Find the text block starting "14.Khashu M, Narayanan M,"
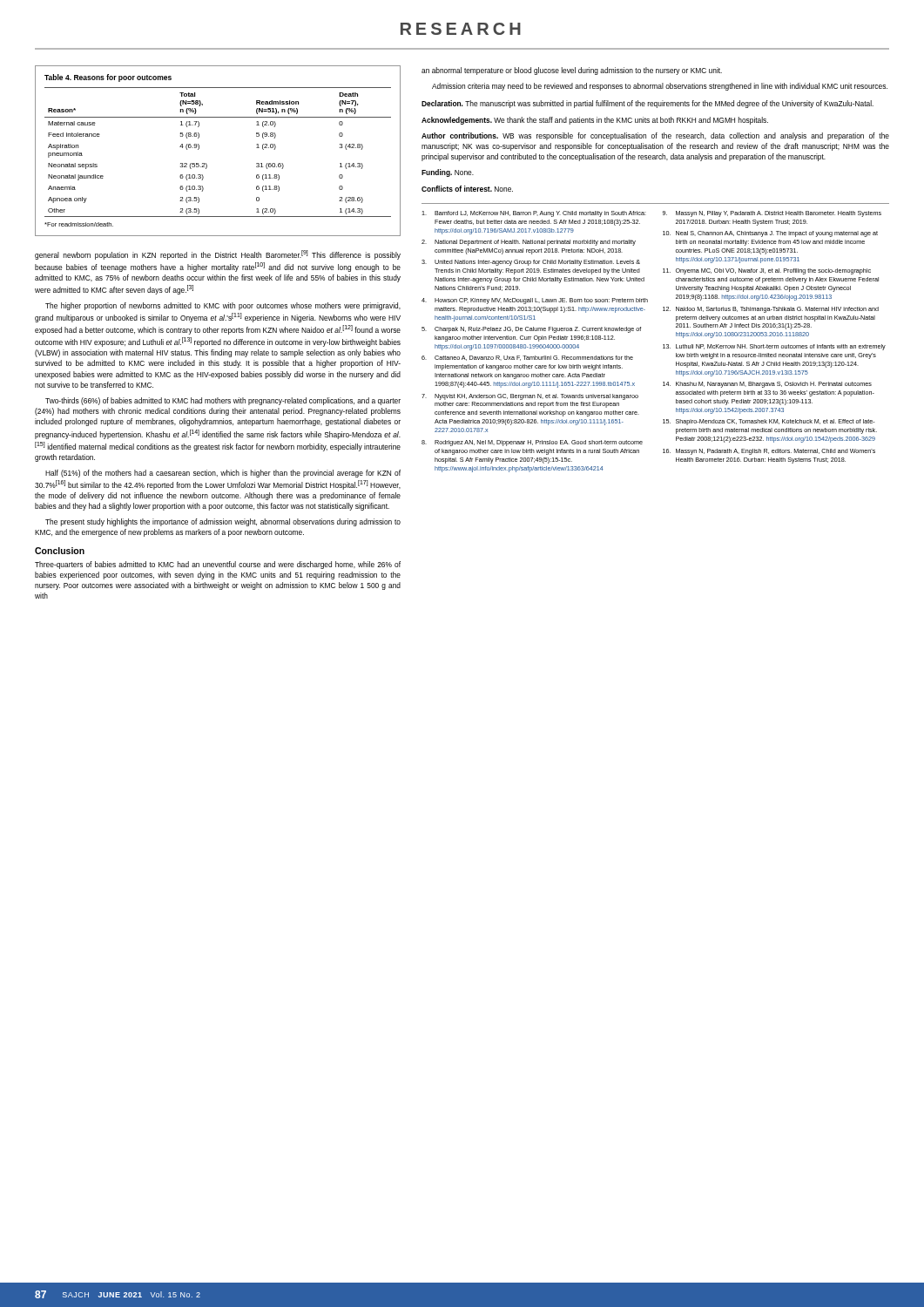This screenshot has height=1307, width=924. click(776, 397)
